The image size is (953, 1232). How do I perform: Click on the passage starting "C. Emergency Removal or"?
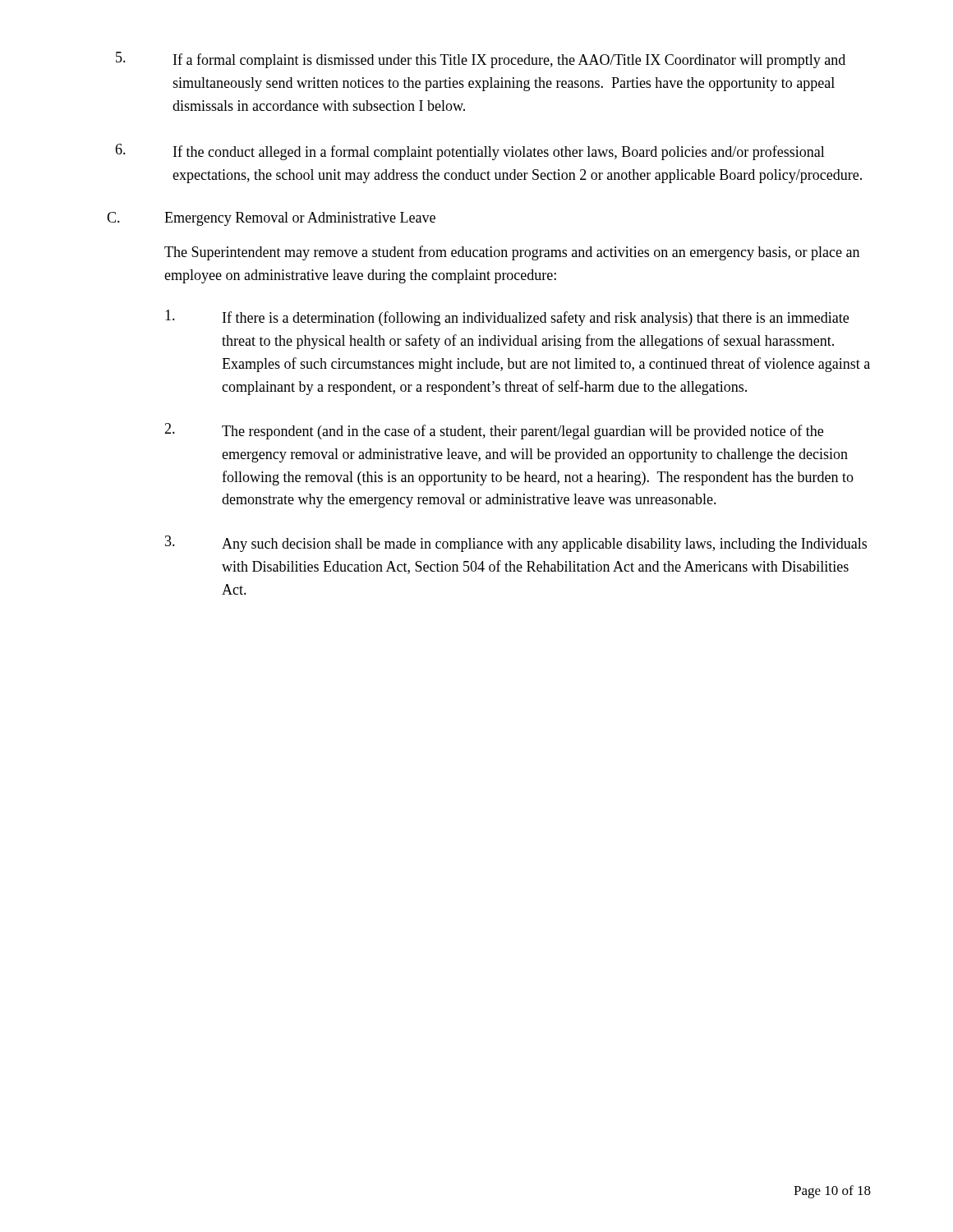tap(271, 219)
